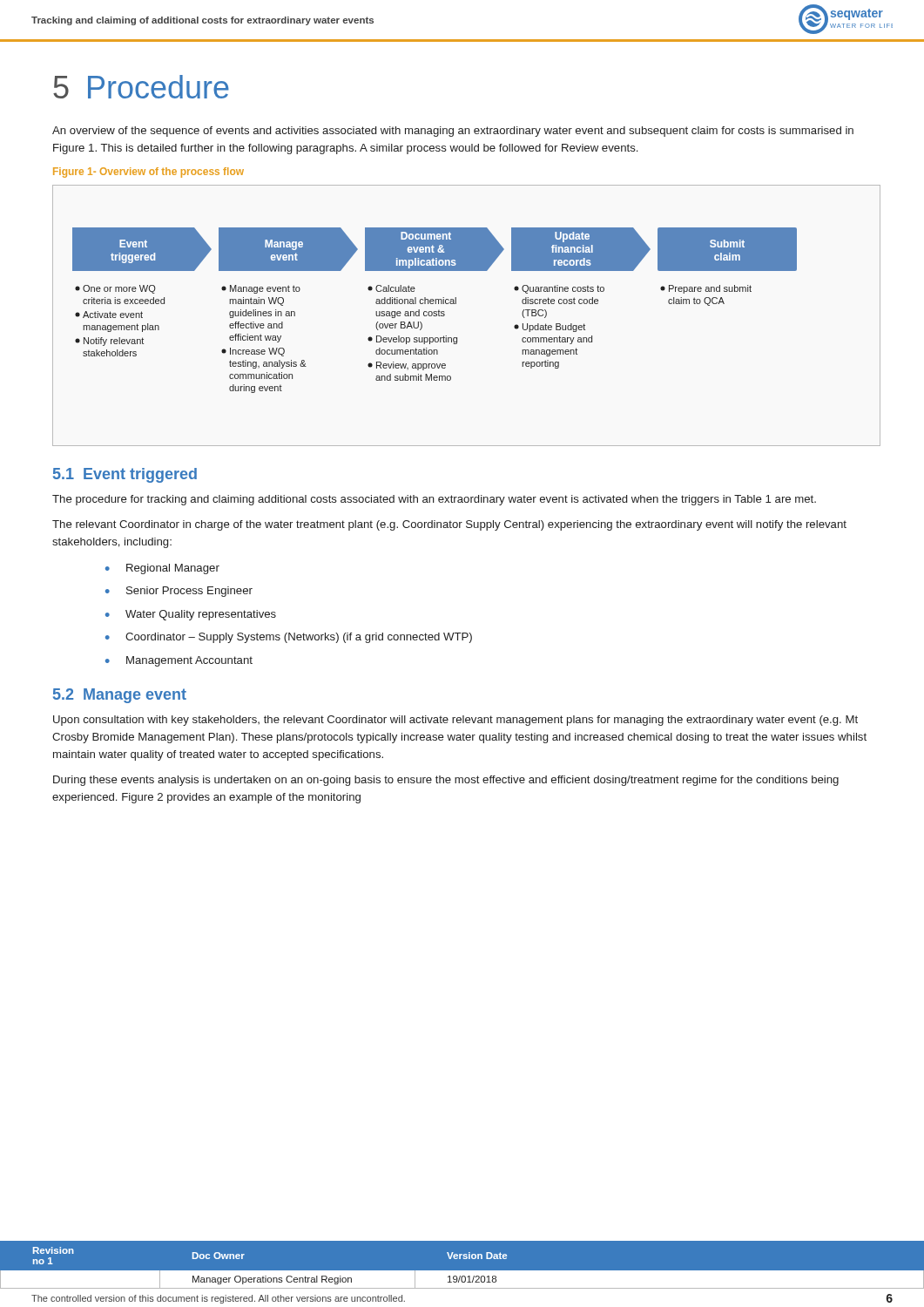Click the flowchart
The height and width of the screenshot is (1307, 924).
pos(466,315)
